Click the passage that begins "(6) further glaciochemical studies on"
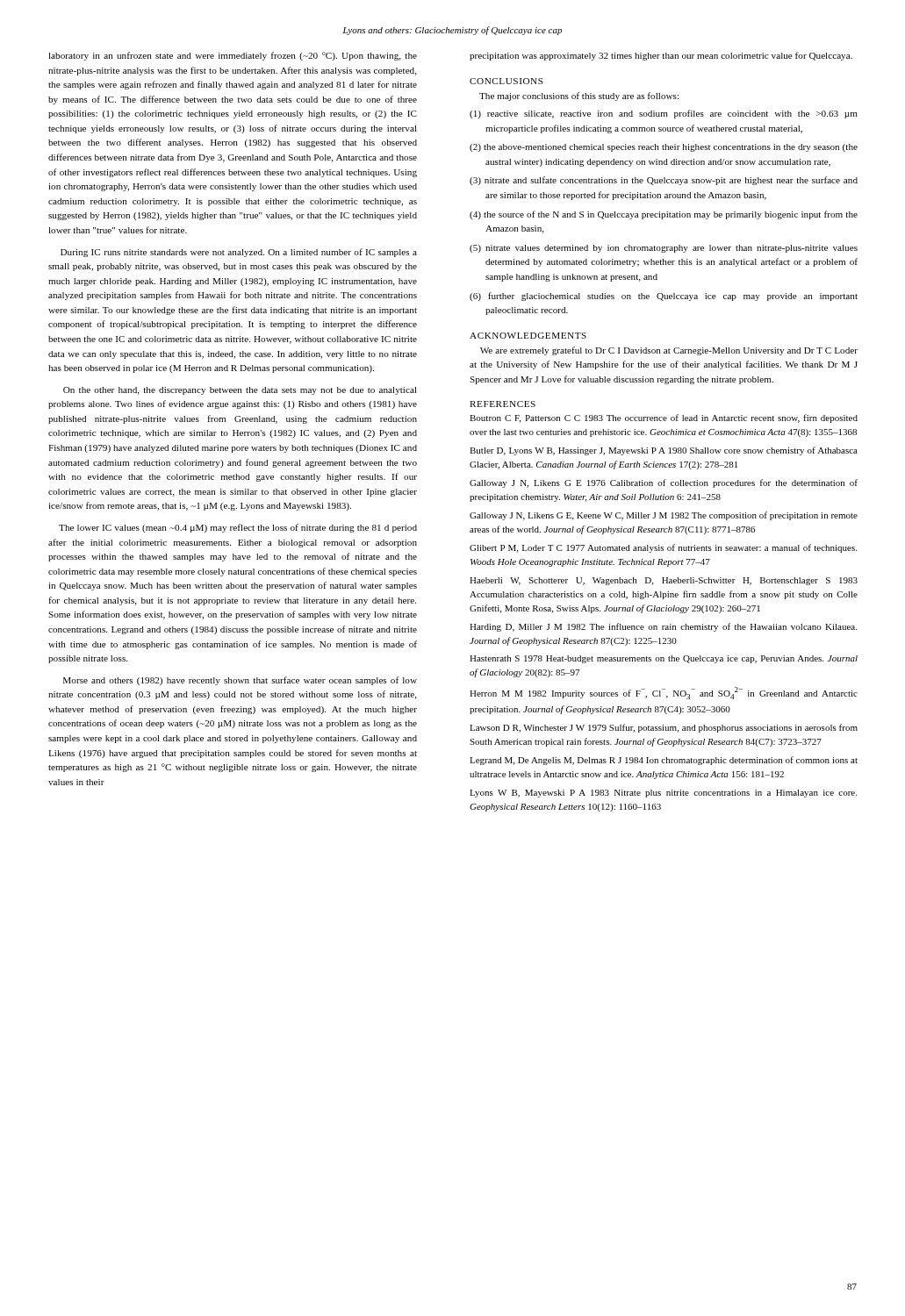 pos(664,302)
